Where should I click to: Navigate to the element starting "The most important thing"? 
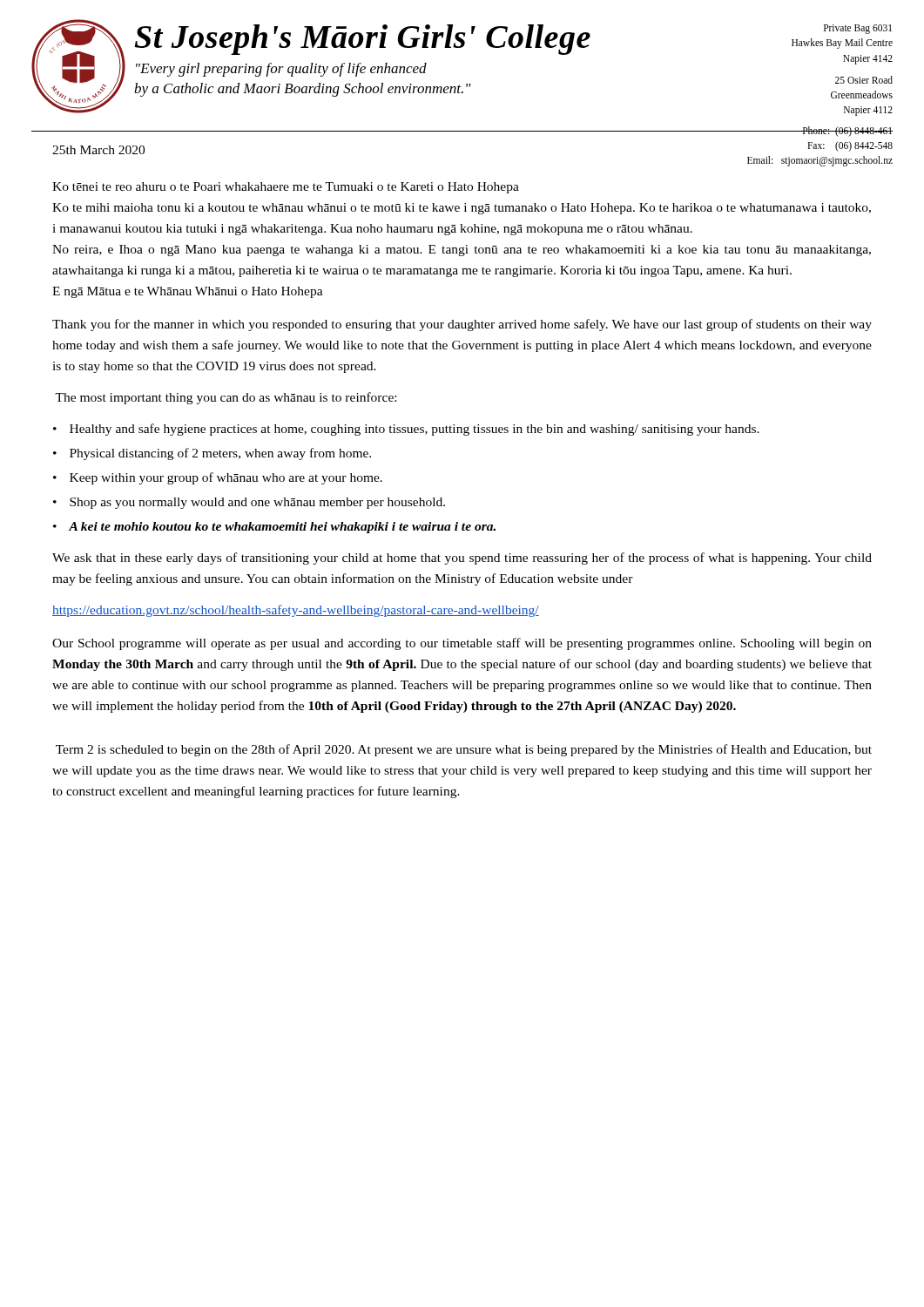(225, 397)
